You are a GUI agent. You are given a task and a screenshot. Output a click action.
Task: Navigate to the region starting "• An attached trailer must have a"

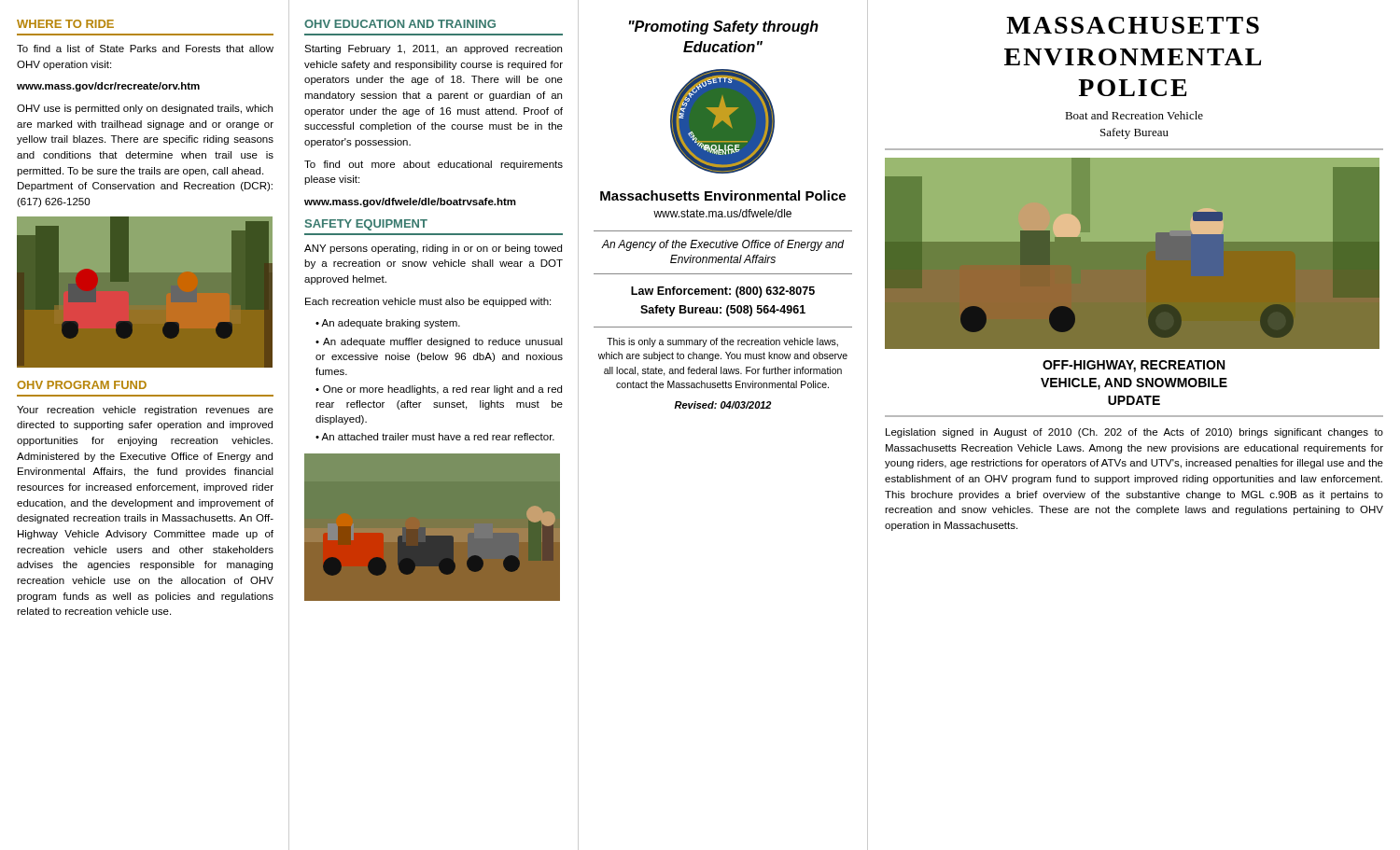[x=435, y=437]
